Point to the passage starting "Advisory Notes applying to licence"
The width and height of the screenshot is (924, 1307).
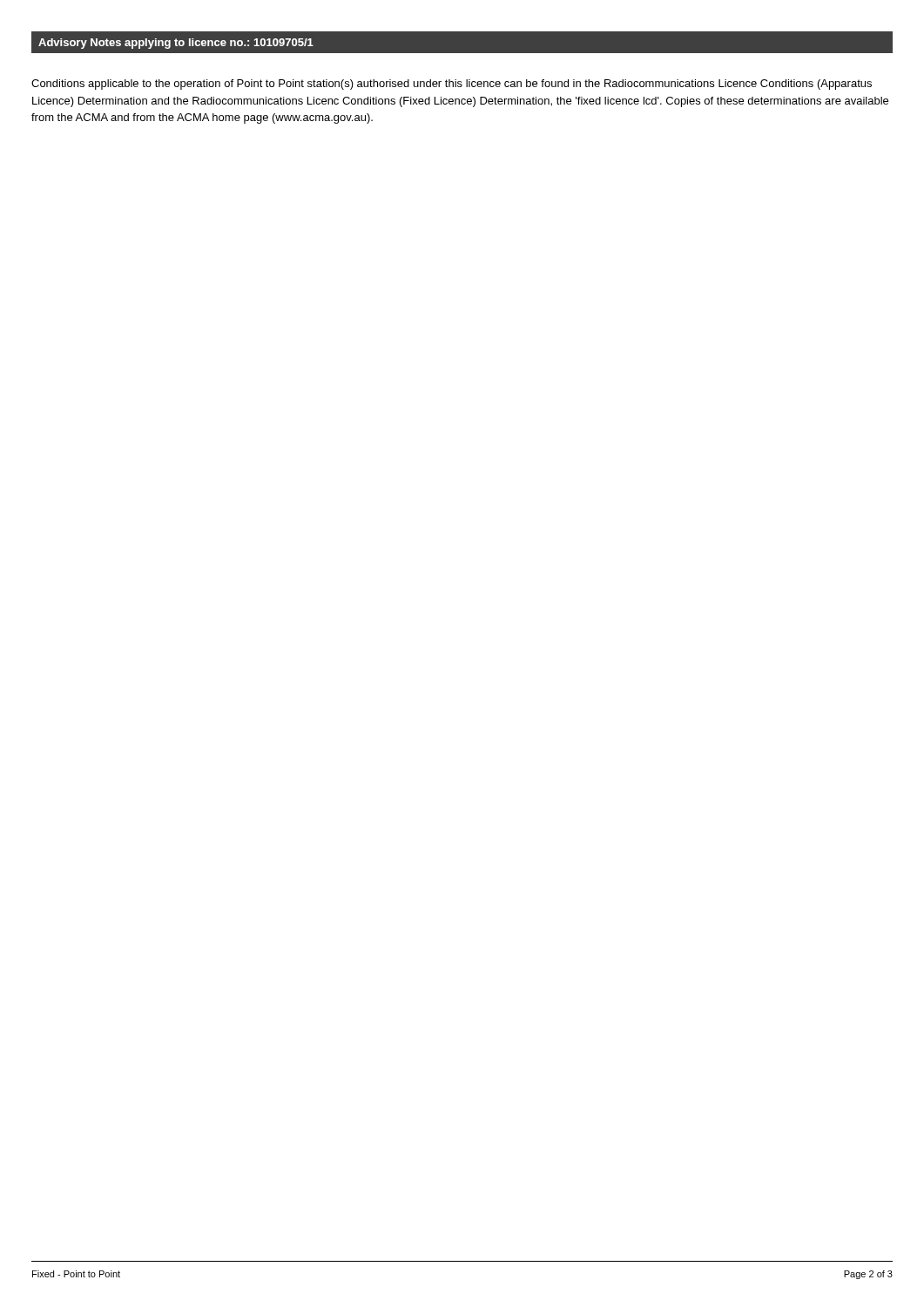pyautogui.click(x=176, y=42)
